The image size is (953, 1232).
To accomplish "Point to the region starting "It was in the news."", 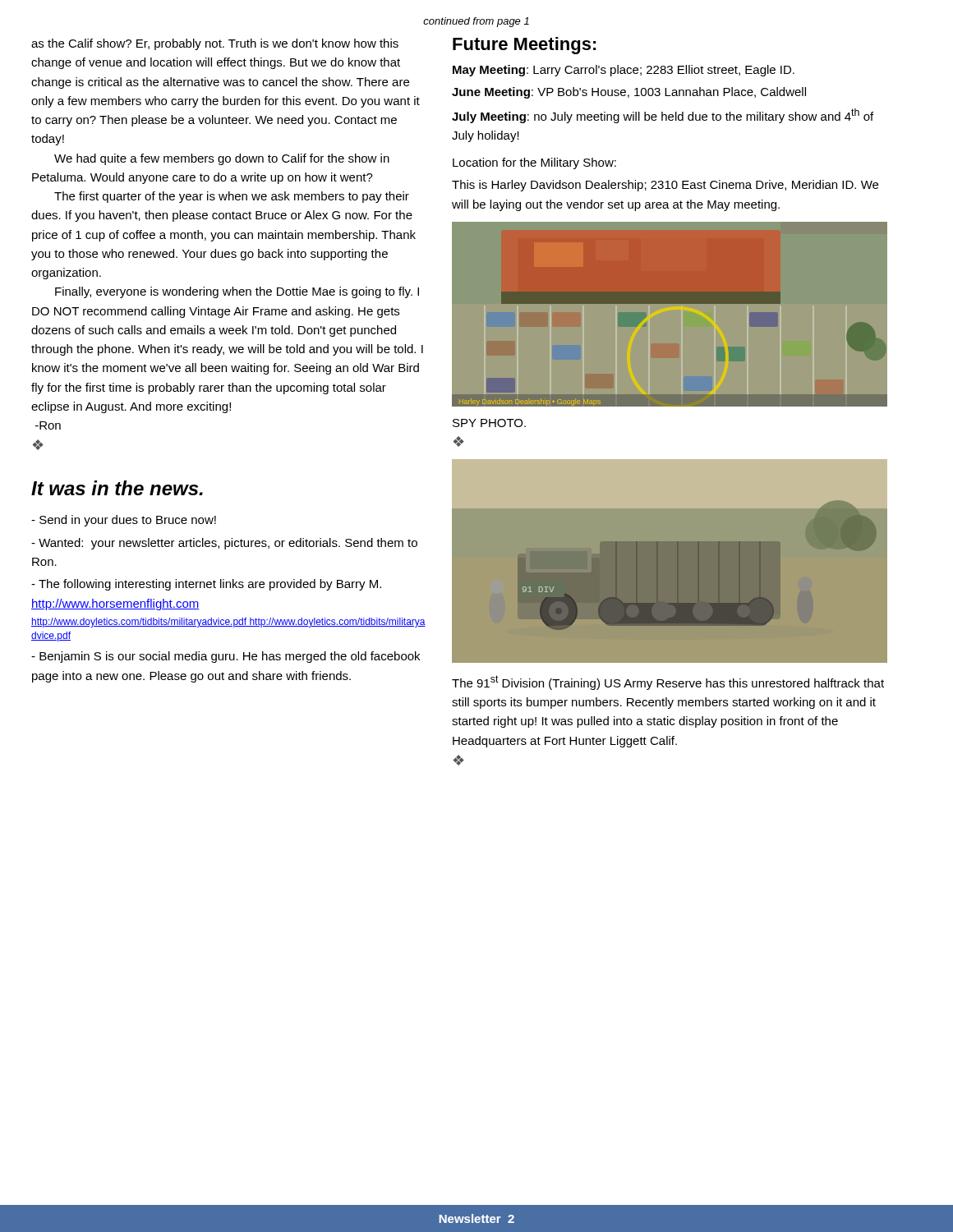I will tap(118, 488).
